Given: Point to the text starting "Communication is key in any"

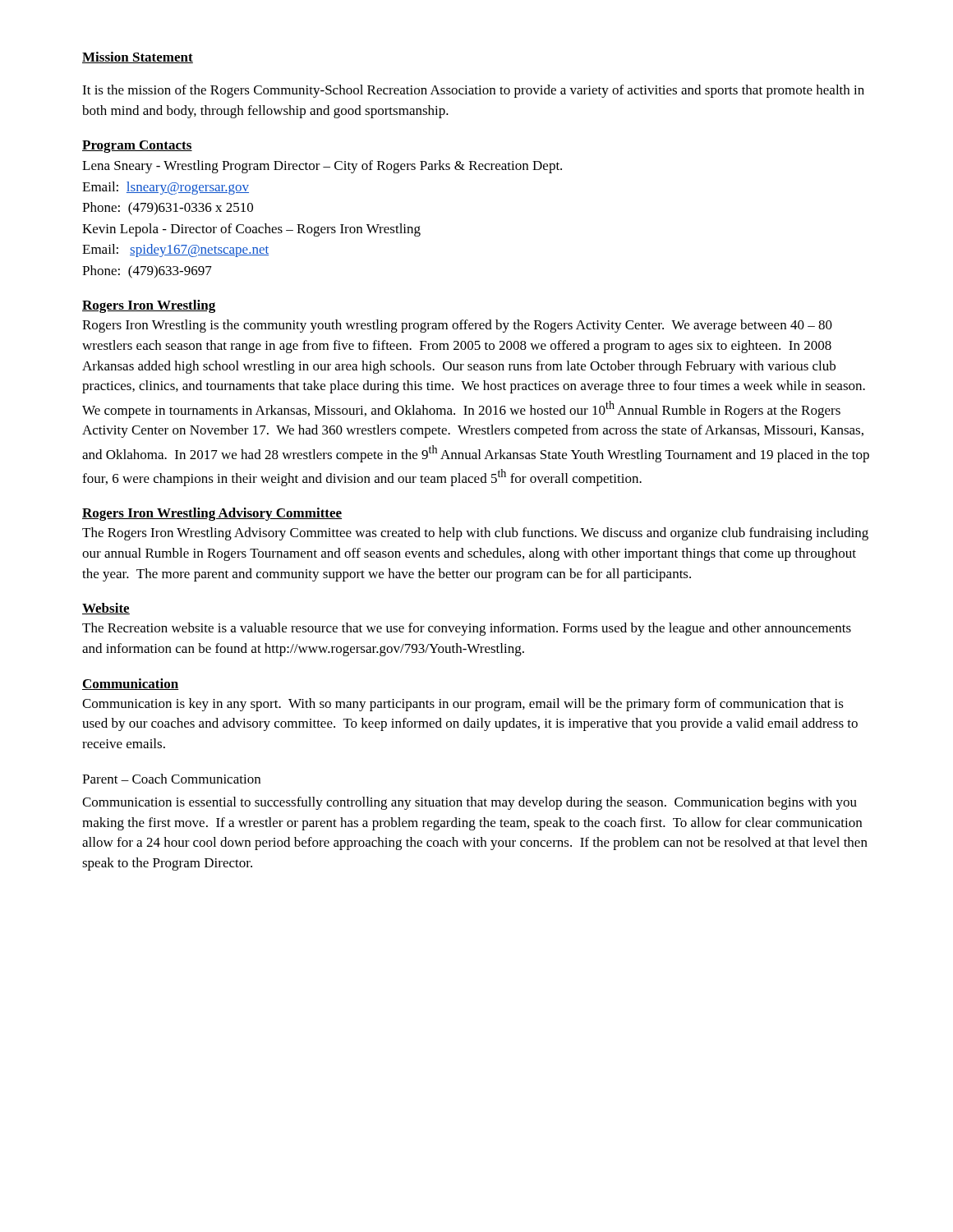Looking at the screenshot, I should pyautogui.click(x=476, y=724).
